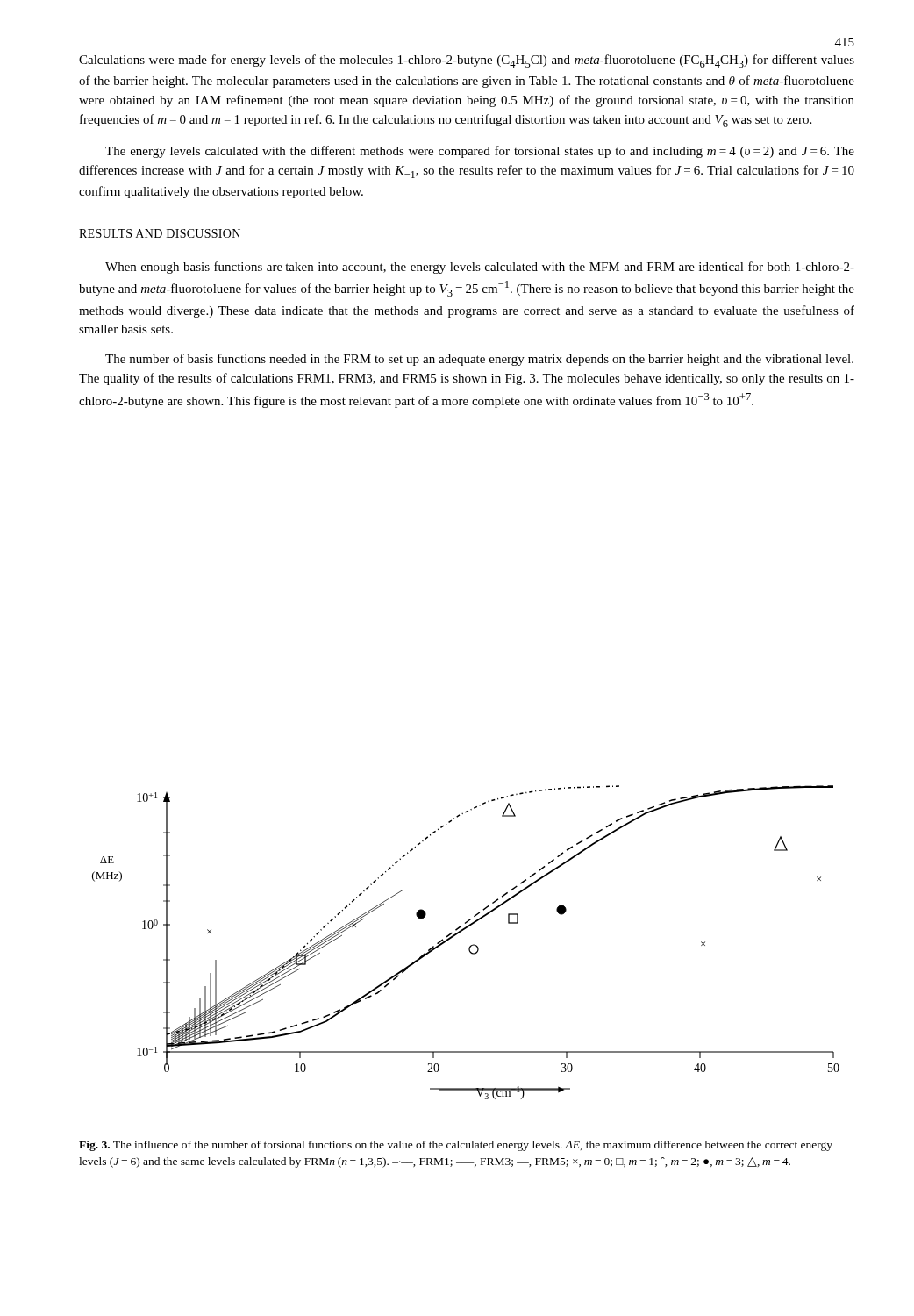
Task: Find the caption that reads "Fig. 3. The influence of the number of"
Action: point(456,1153)
